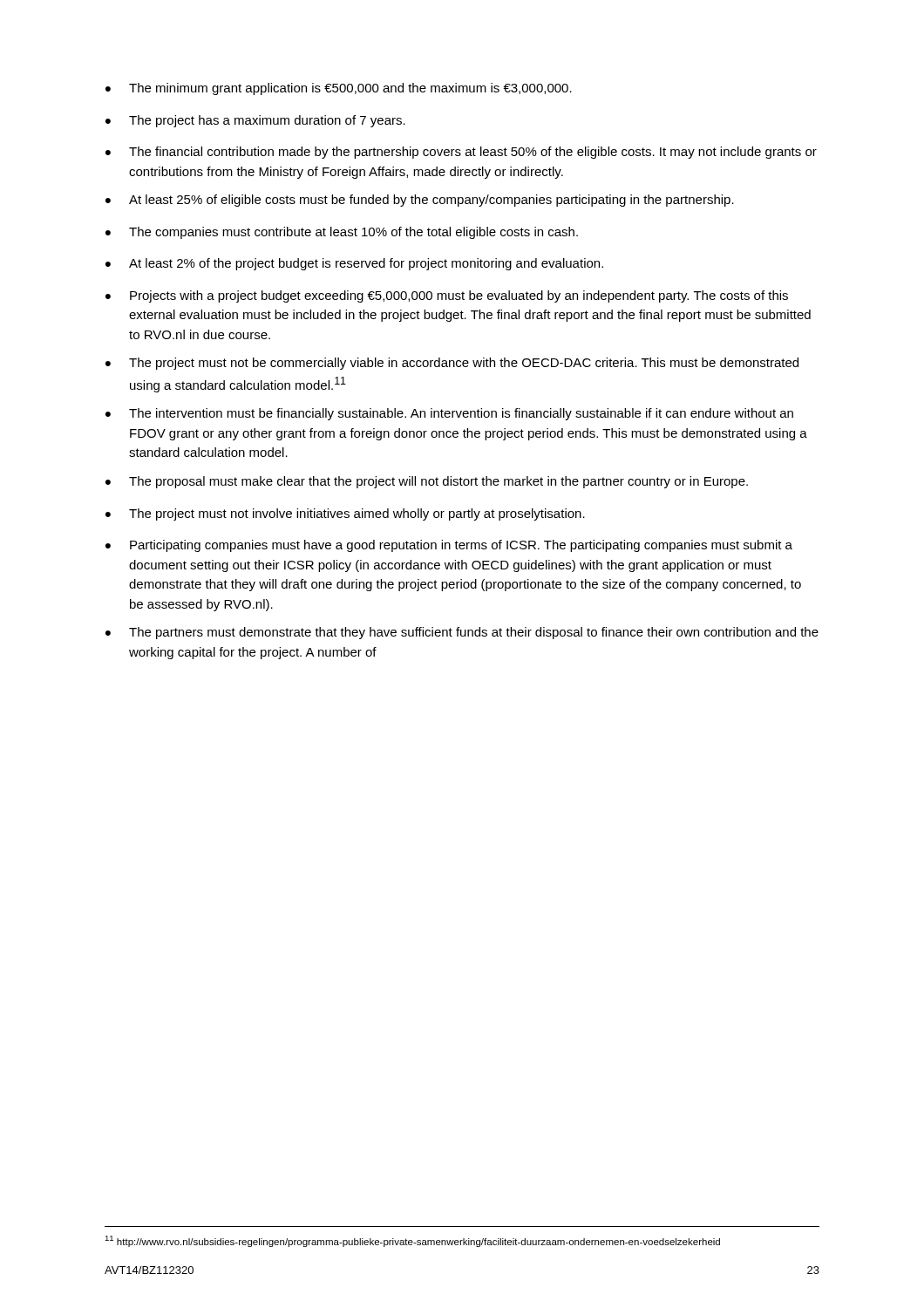This screenshot has height=1308, width=924.
Task: Point to the block beginning "• The minimum grant application is €500,000"
Action: pyautogui.click(x=462, y=90)
